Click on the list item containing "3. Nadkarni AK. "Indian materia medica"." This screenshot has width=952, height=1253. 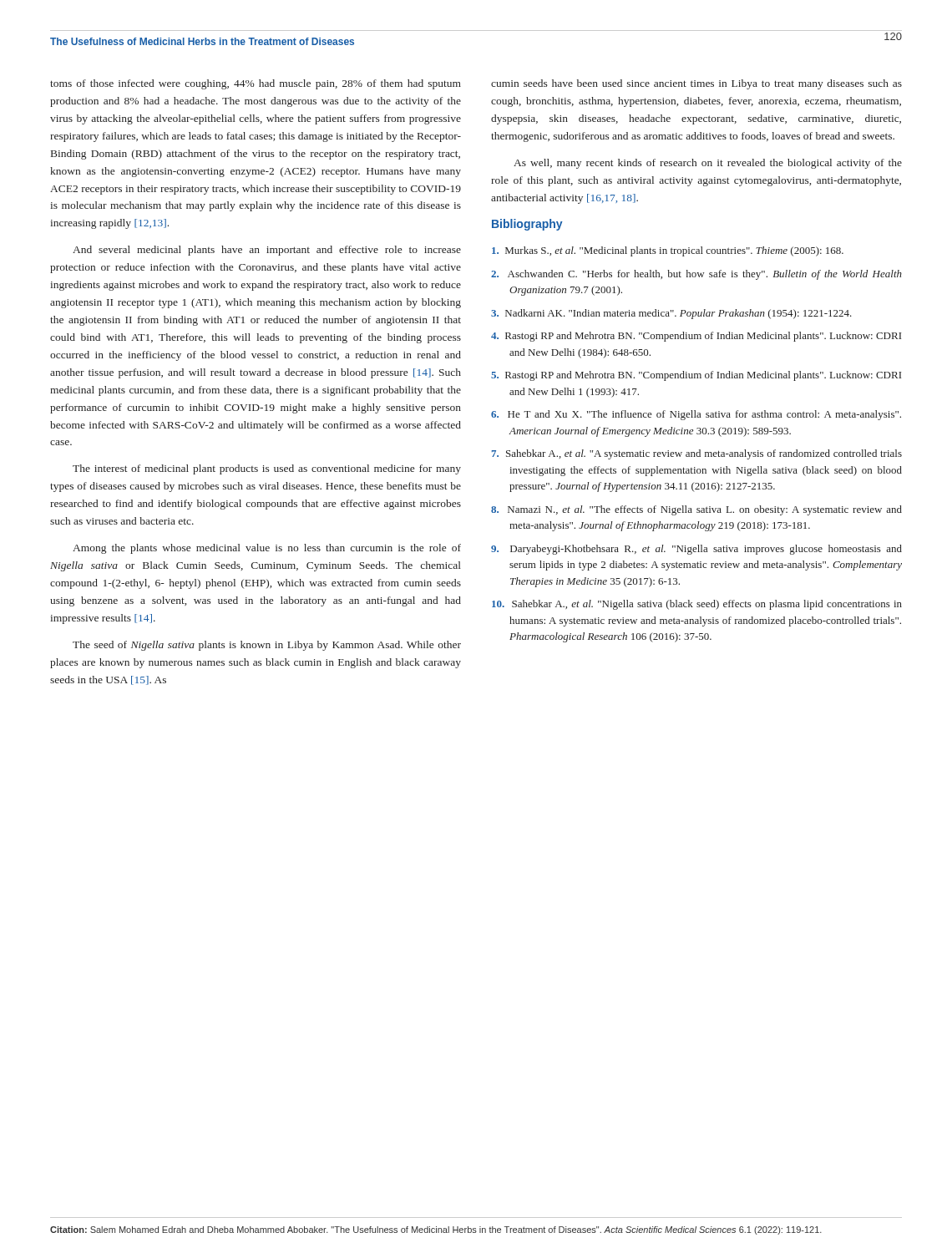696,313
